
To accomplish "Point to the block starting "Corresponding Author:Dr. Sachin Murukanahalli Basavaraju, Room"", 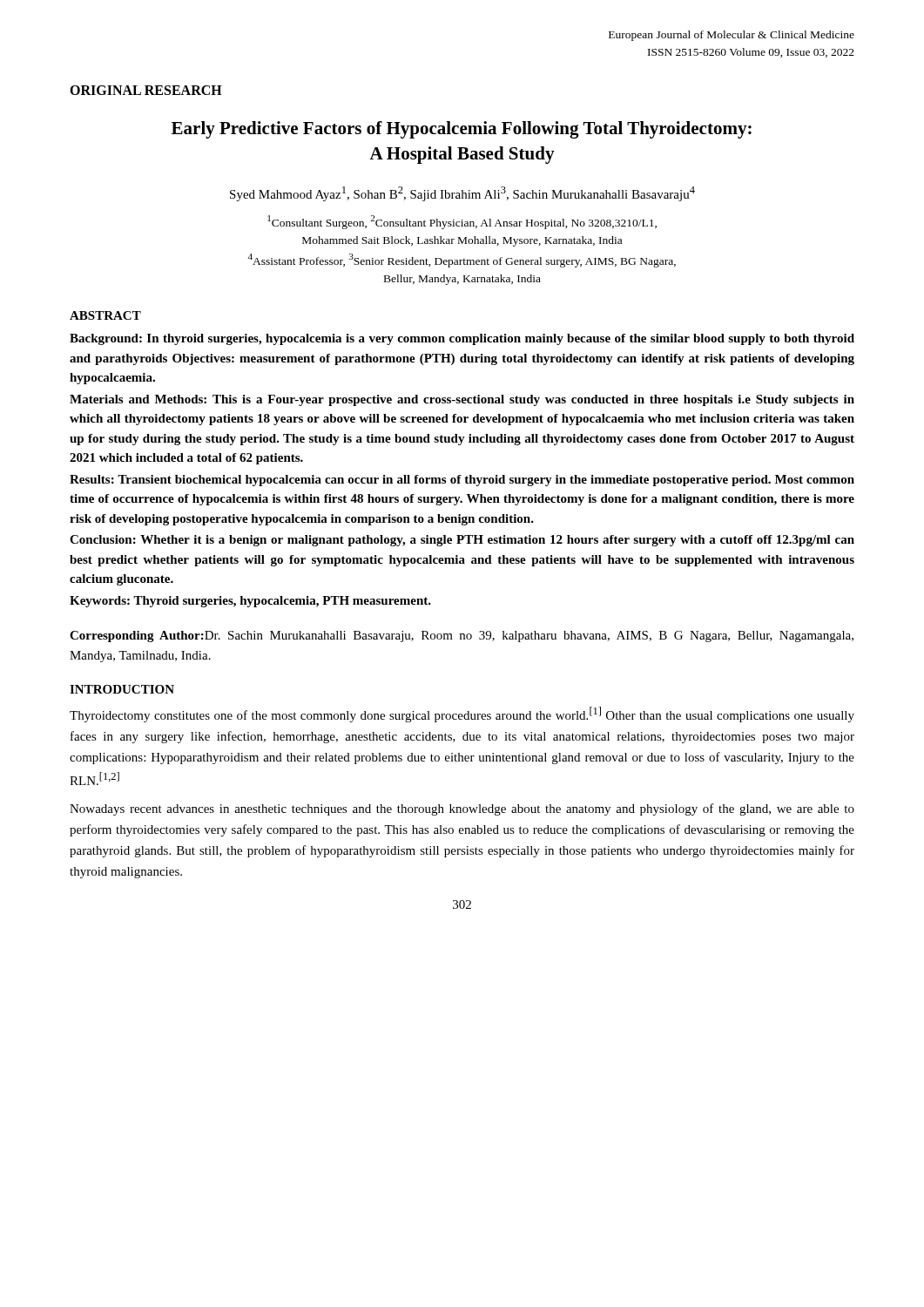I will (462, 645).
